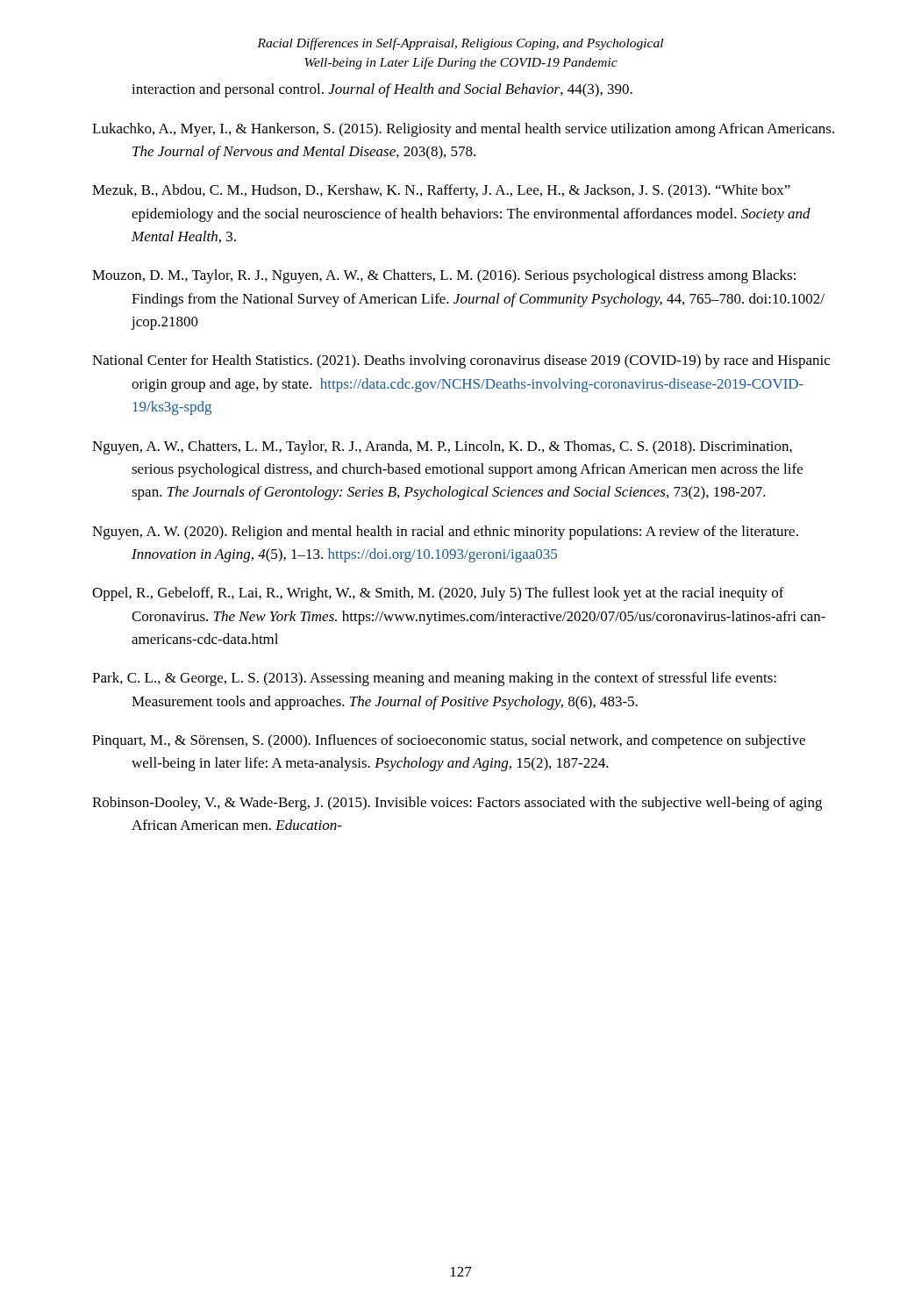
Task: Click on the list item with the text "Mouzon, D. M., Taylor, R. J.,"
Action: point(458,299)
